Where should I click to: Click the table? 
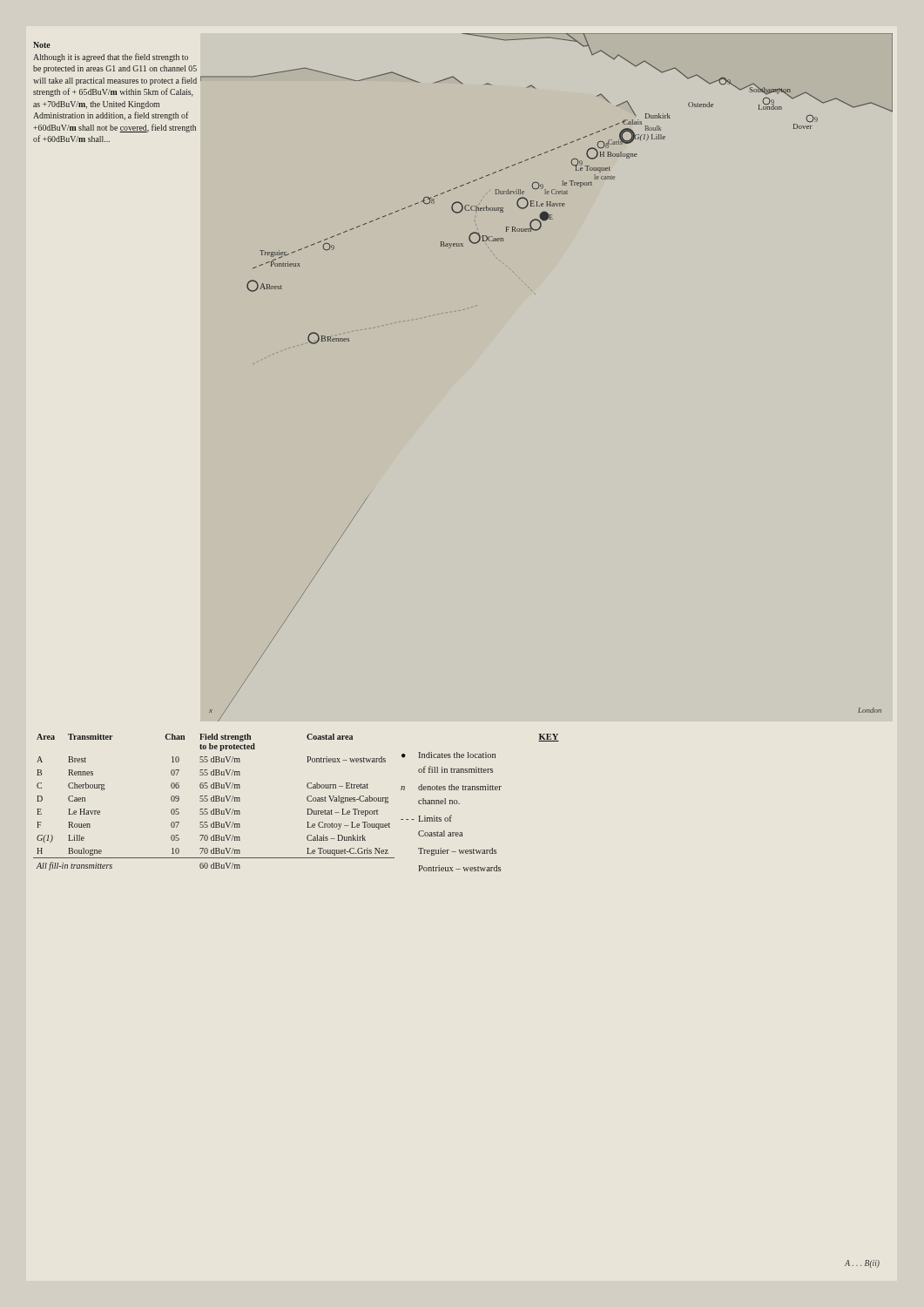214,802
